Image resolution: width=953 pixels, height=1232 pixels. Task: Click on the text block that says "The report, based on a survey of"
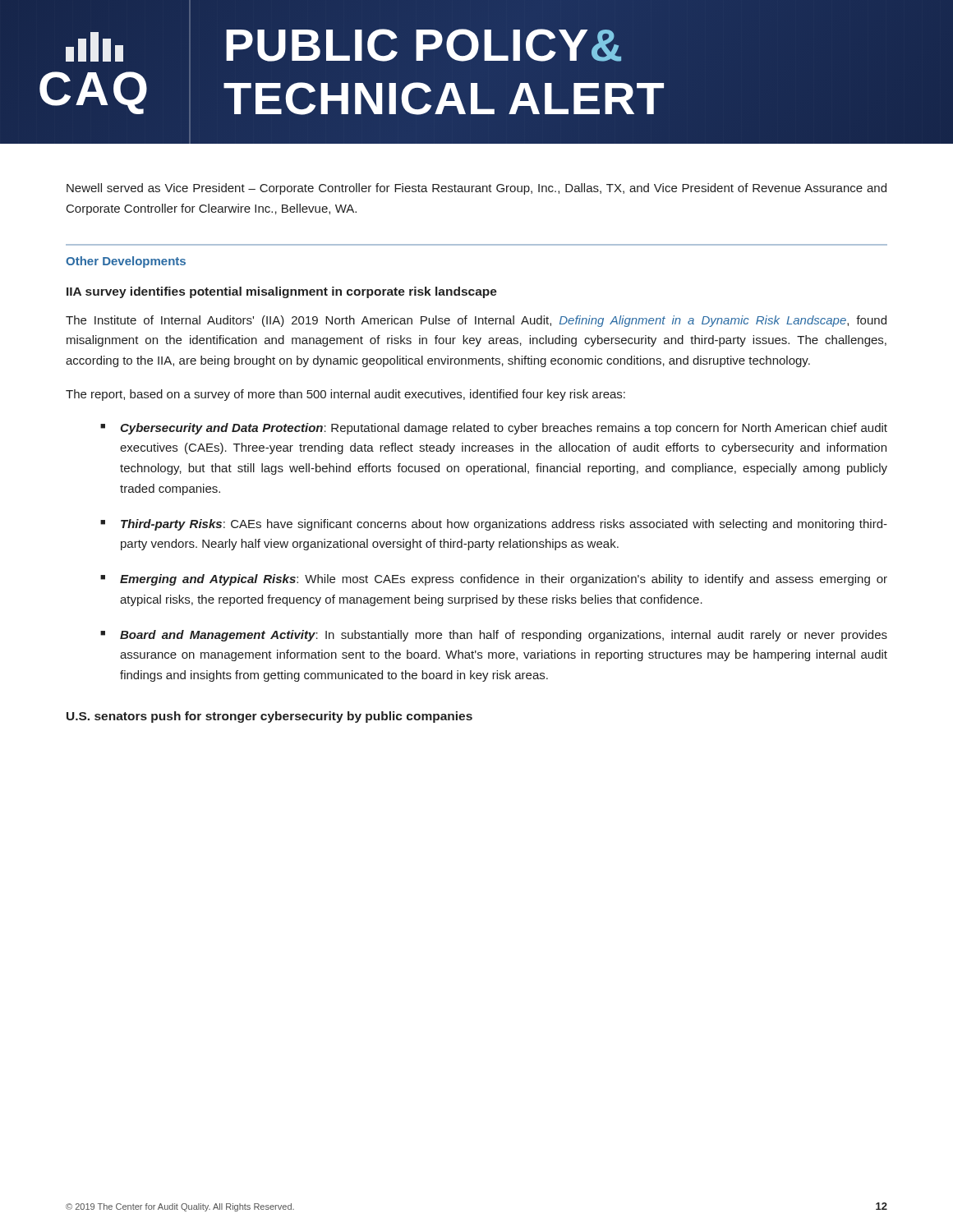[x=346, y=394]
